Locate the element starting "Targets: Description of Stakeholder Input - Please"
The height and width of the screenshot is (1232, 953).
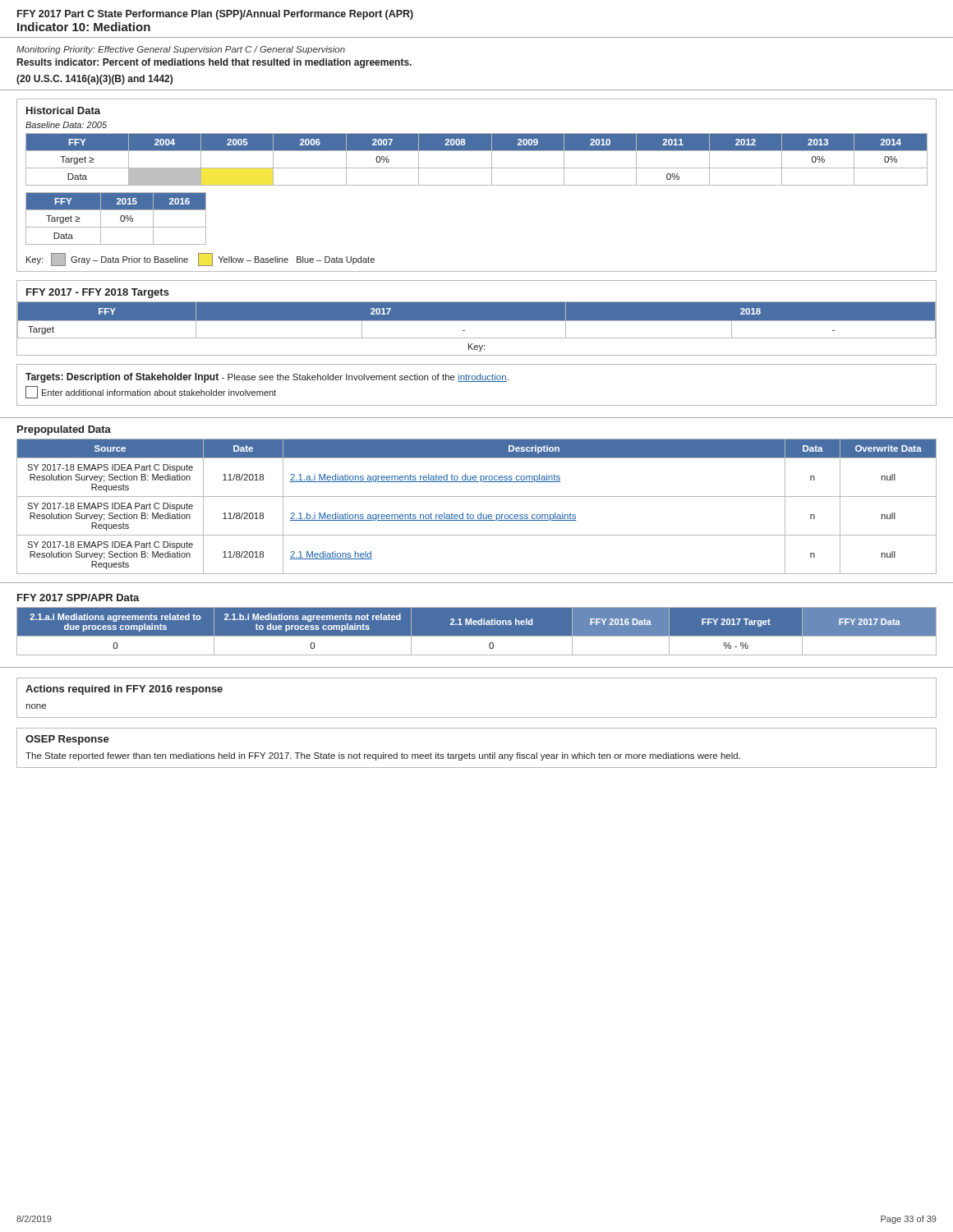pyautogui.click(x=476, y=385)
